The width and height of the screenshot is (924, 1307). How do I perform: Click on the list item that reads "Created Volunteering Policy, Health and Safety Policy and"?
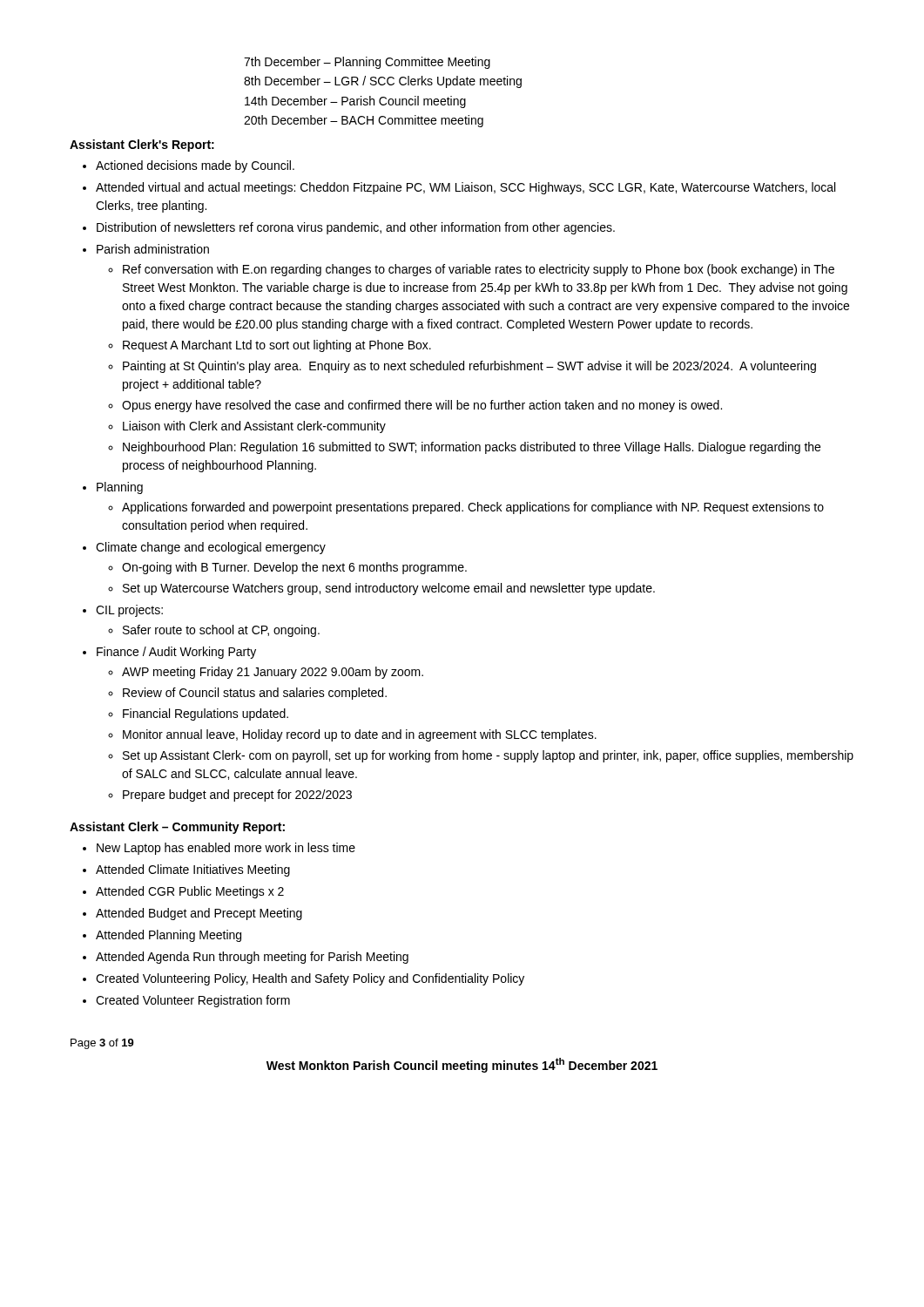[x=310, y=978]
